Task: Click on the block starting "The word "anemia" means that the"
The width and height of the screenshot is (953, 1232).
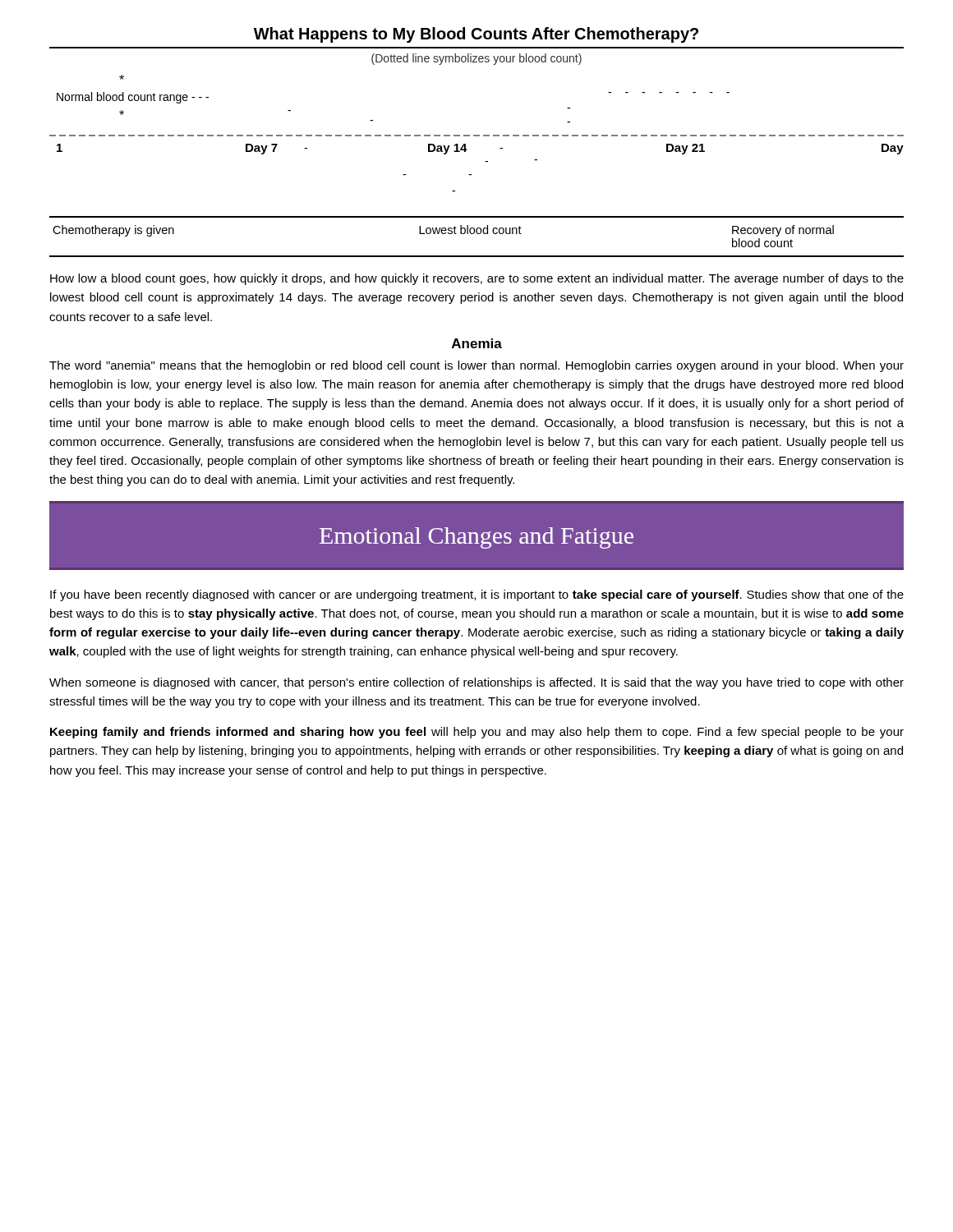Action: point(476,422)
